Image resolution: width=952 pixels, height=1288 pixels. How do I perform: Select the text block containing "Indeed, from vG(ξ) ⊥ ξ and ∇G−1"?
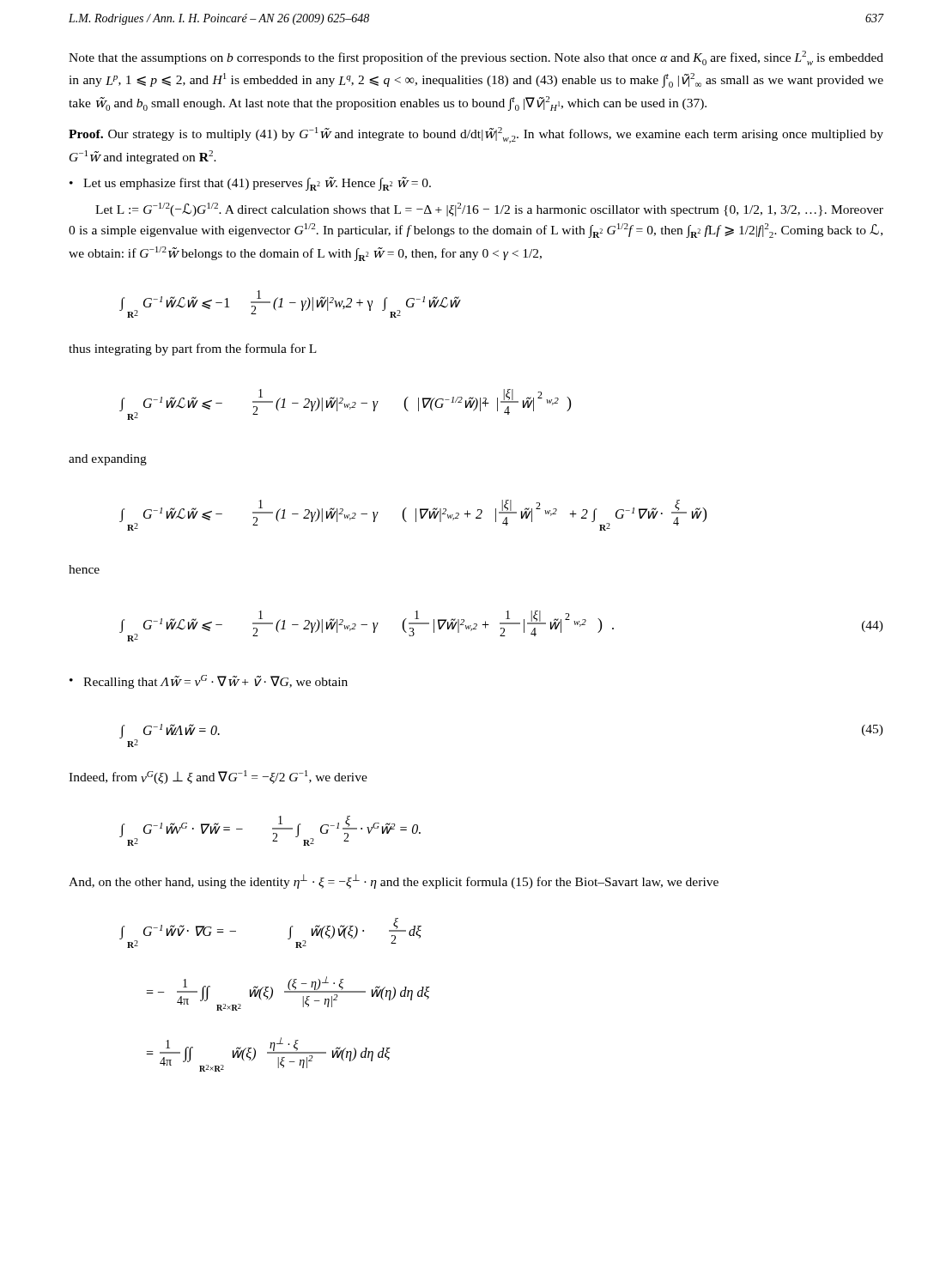(218, 777)
